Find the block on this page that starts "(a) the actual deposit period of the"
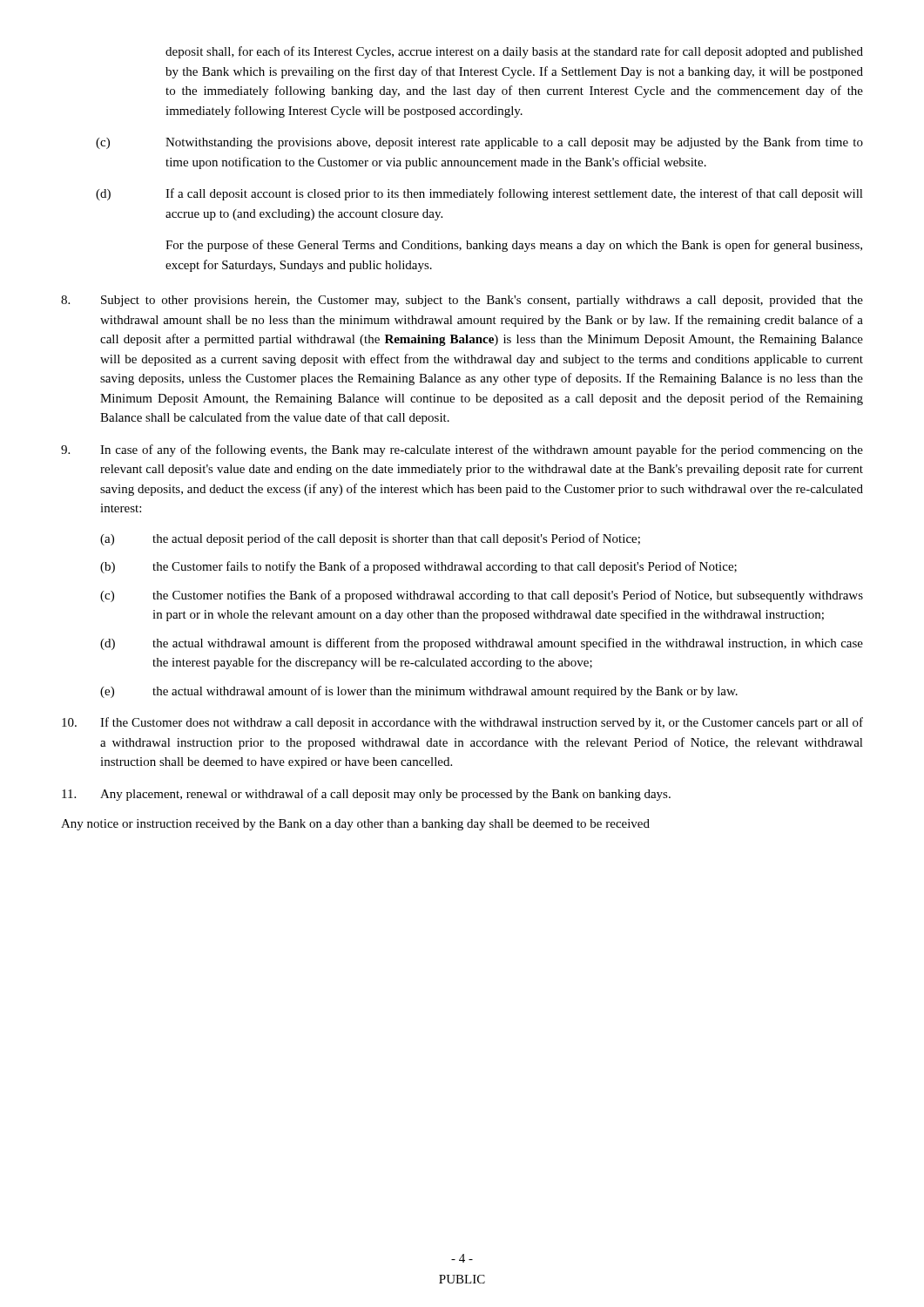 point(482,538)
